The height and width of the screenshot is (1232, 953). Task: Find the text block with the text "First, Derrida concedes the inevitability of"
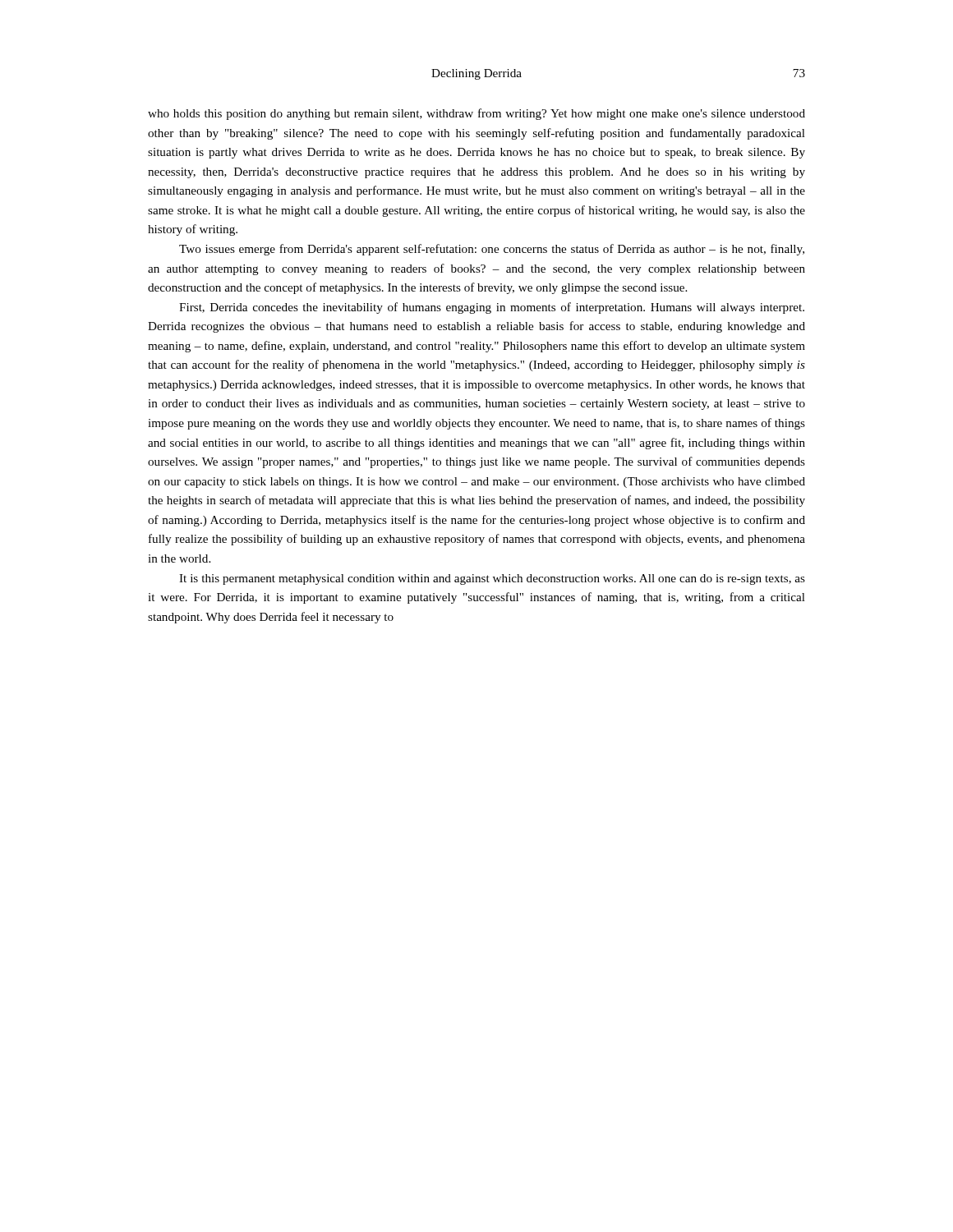476,432
